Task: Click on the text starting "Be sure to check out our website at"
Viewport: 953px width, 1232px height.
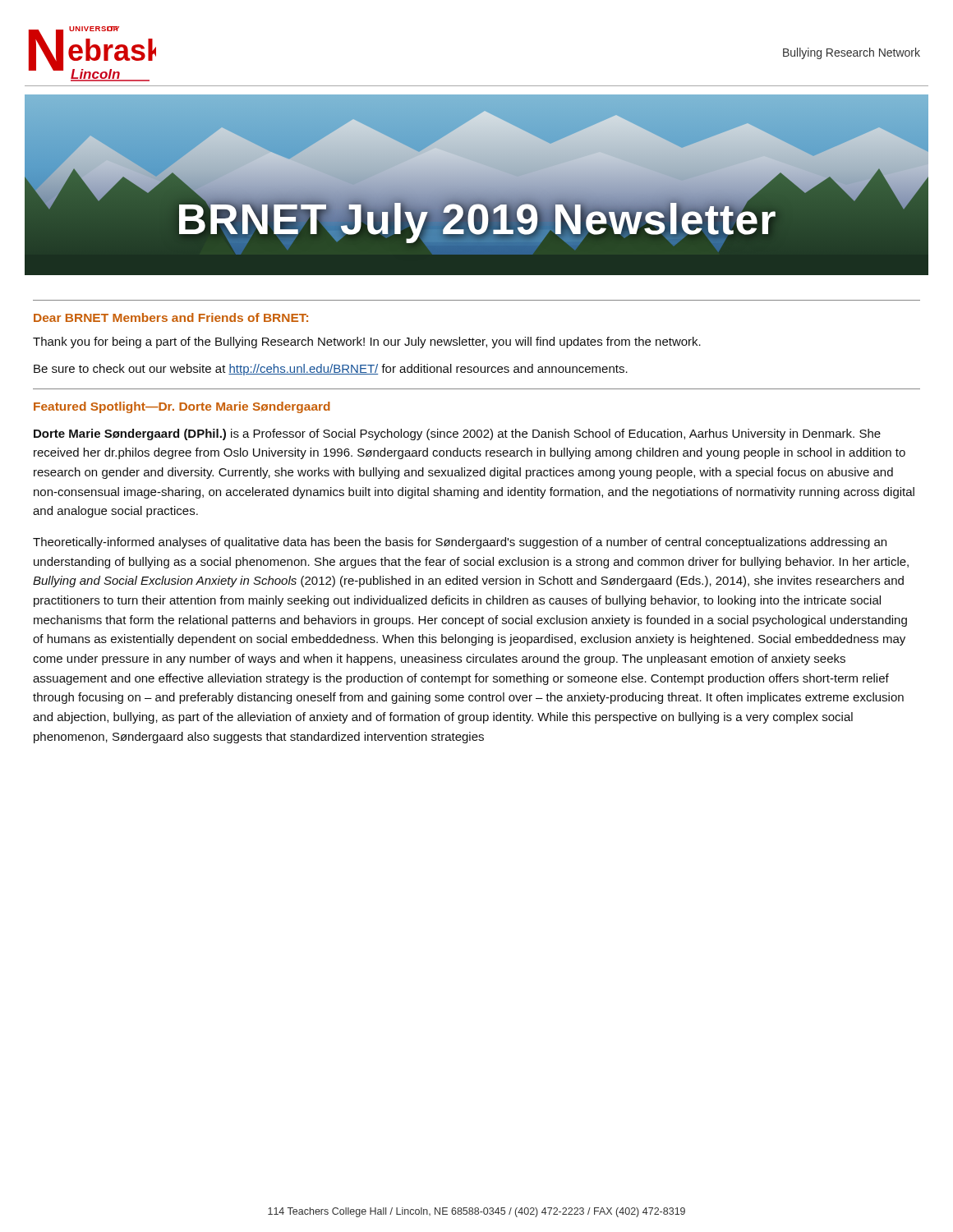Action: click(331, 369)
